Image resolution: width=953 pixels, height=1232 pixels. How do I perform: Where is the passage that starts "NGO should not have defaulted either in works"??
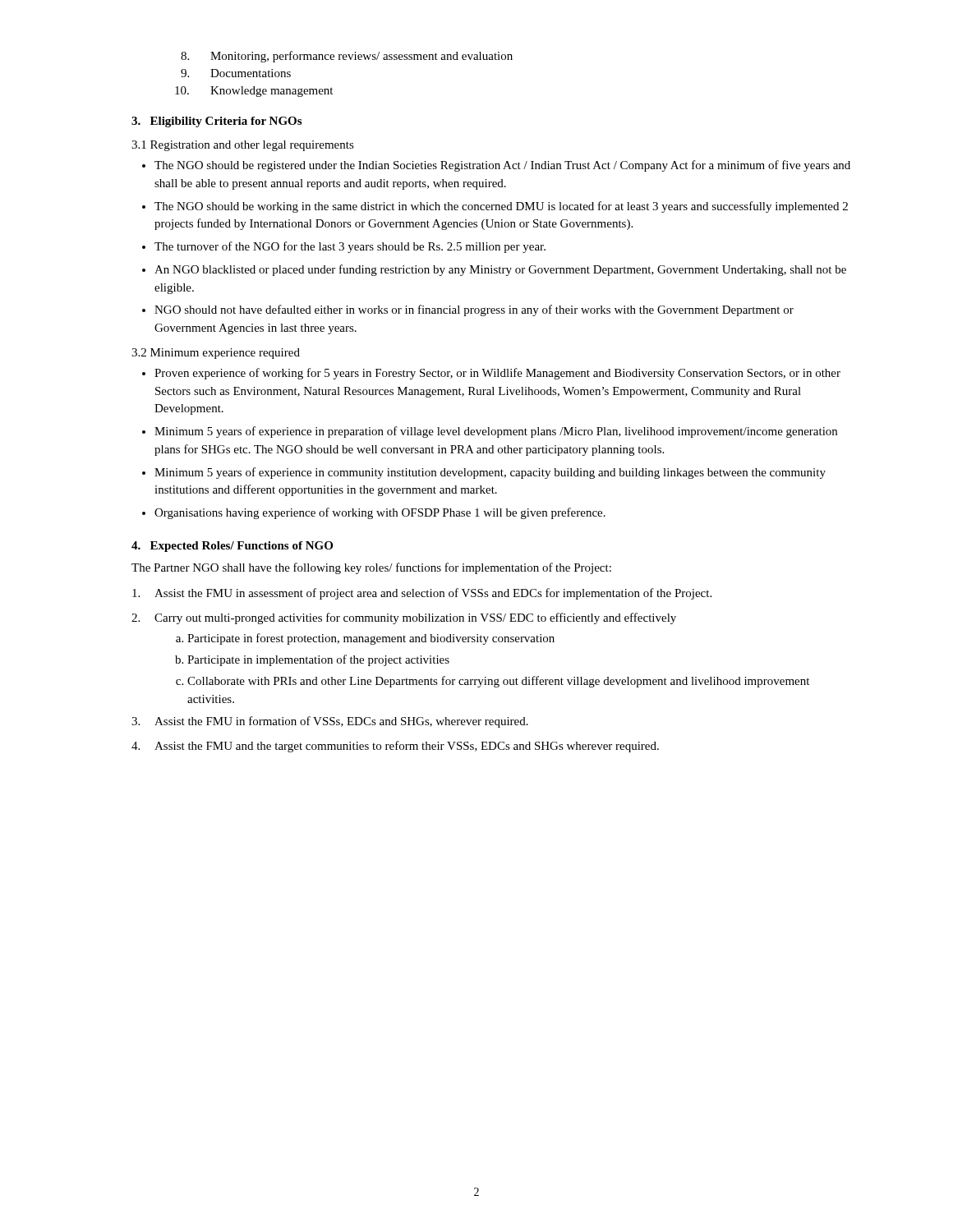[474, 319]
